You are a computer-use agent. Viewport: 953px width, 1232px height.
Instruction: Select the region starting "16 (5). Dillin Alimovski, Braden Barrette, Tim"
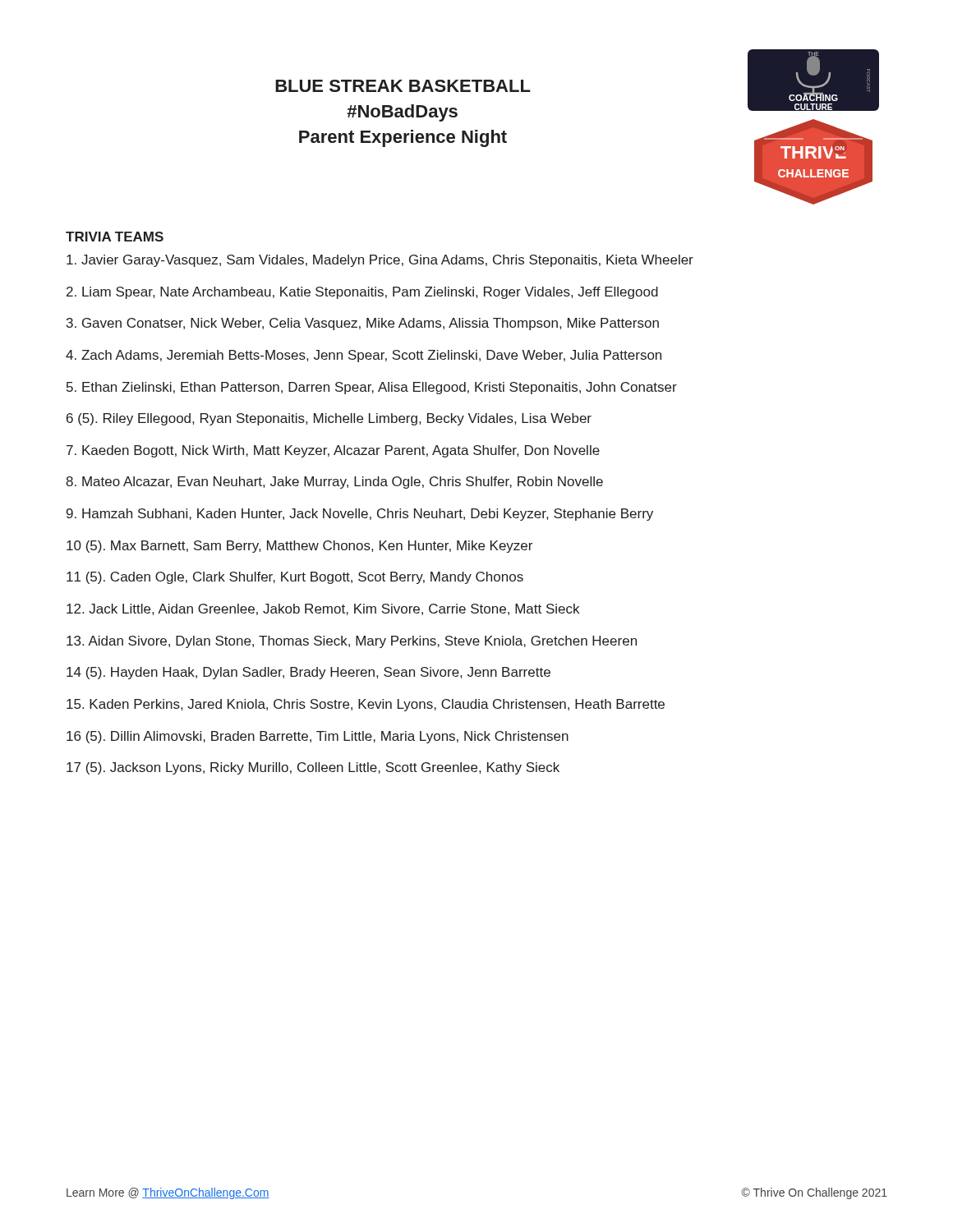pos(317,736)
